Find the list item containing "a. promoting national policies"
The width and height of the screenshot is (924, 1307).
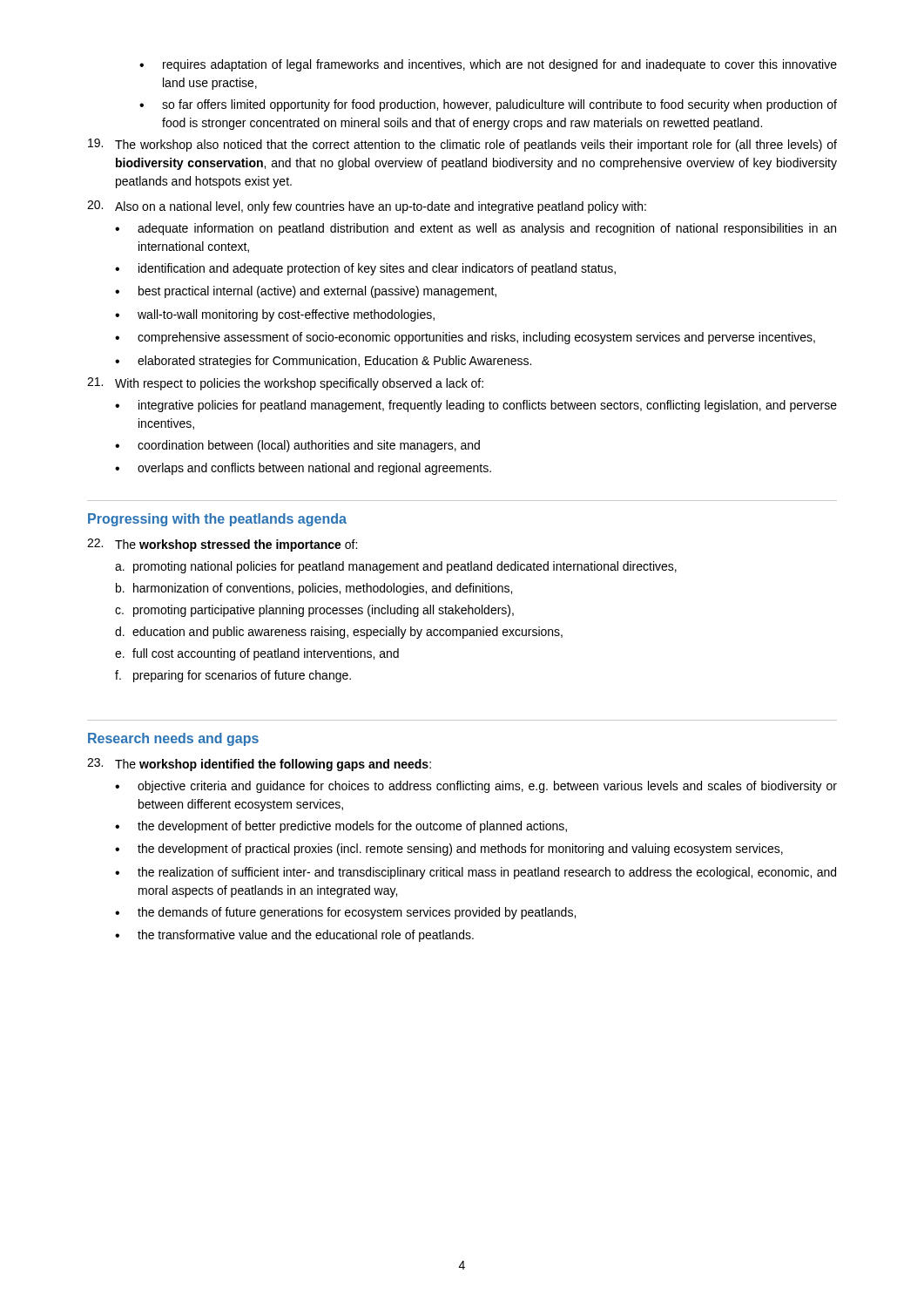coord(476,621)
